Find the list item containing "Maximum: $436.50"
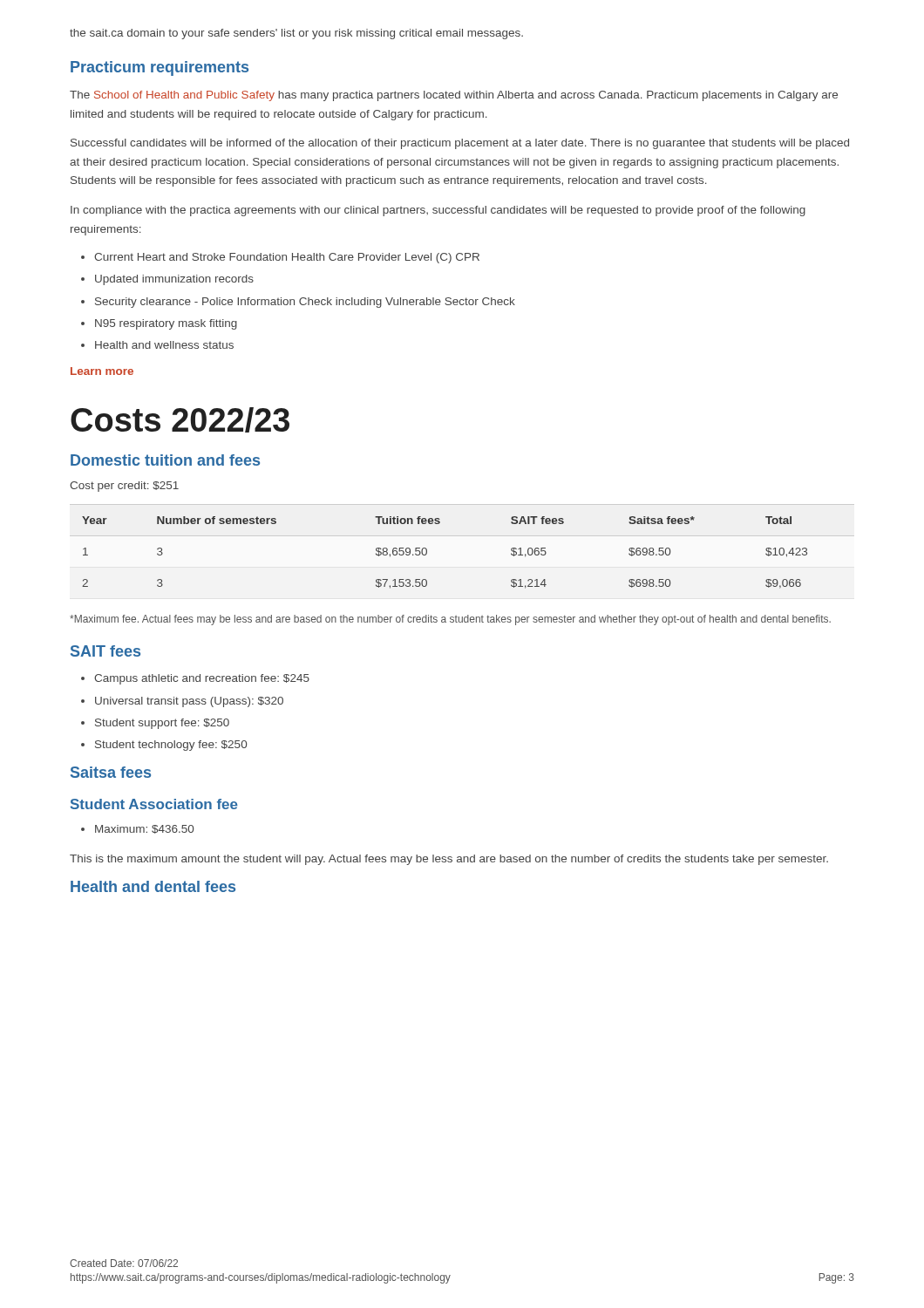This screenshot has height=1308, width=924. tap(144, 829)
